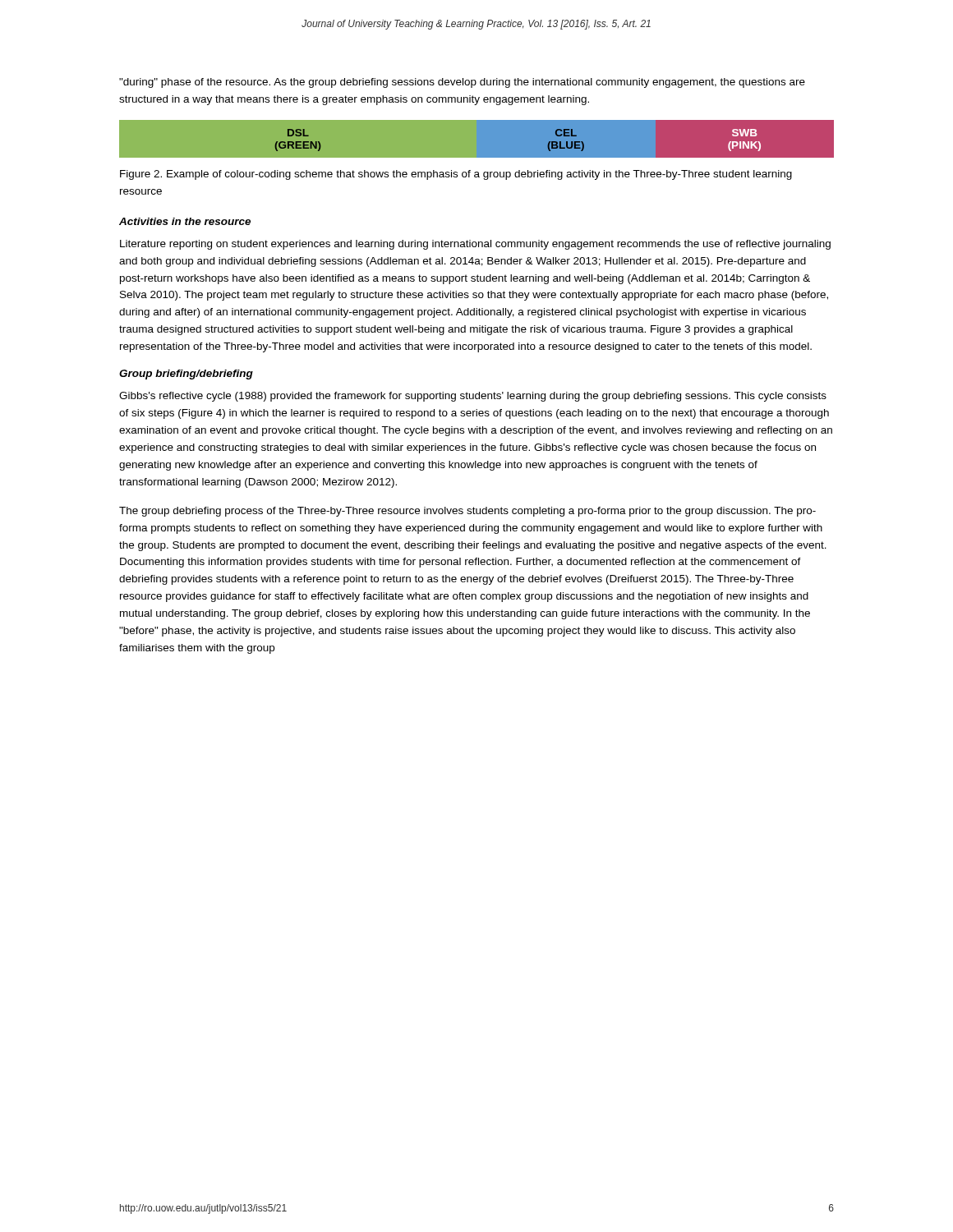Where is the passage that starts "Literature reporting on student experiences and learning during"?
The width and height of the screenshot is (953, 1232).
(x=475, y=295)
